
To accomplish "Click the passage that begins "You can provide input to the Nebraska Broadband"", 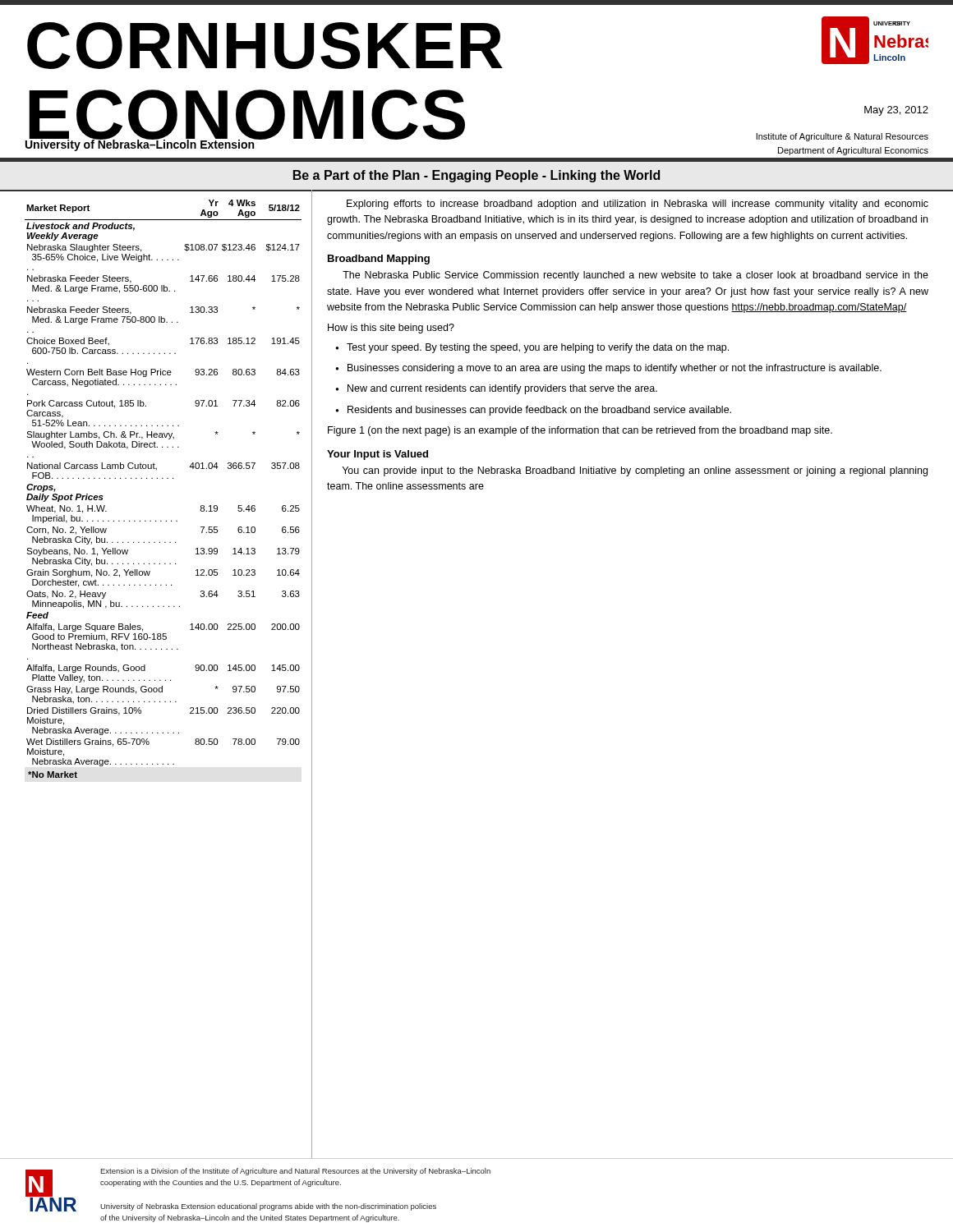I will (628, 478).
